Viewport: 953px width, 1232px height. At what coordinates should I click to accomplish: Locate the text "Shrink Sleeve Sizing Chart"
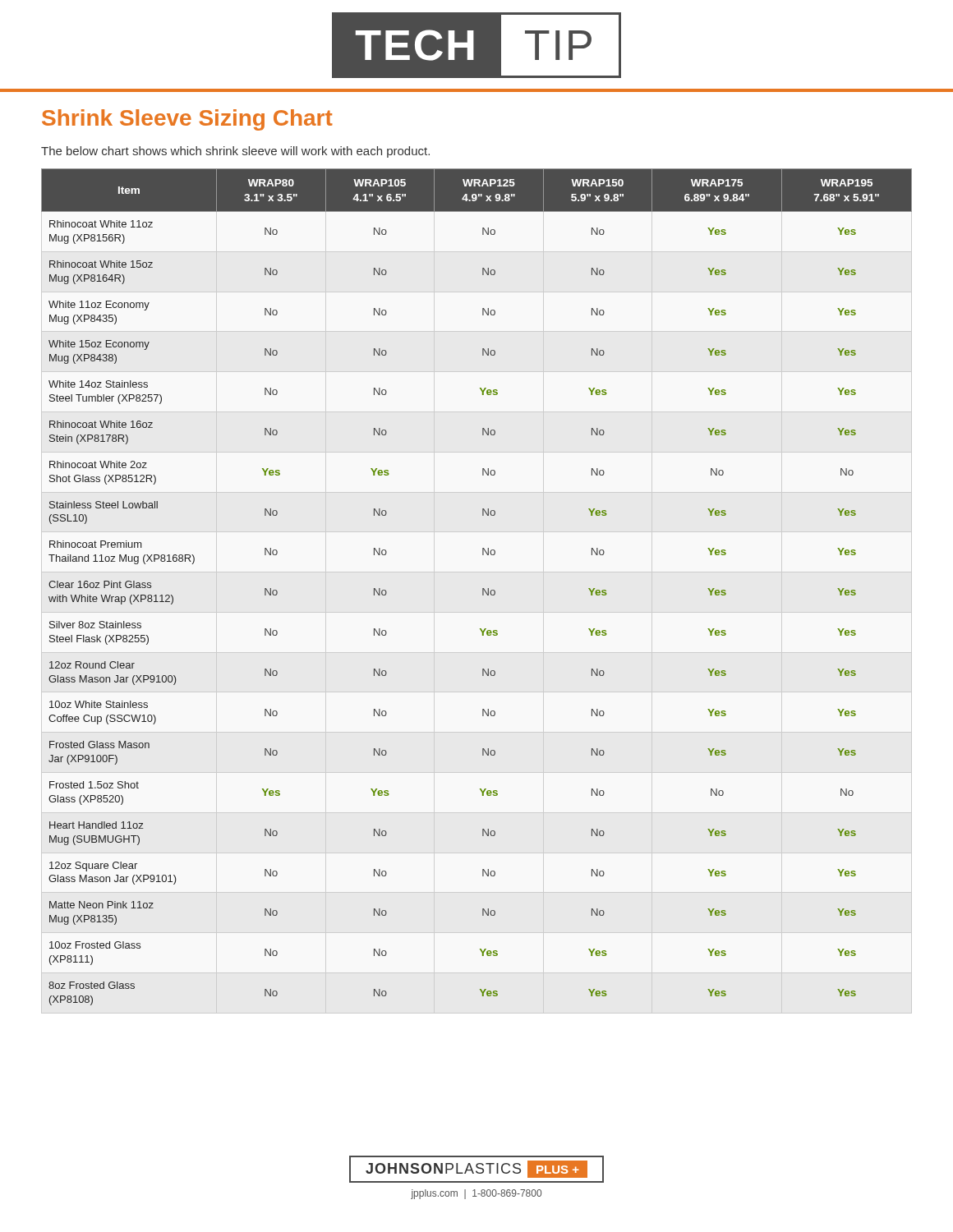pyautogui.click(x=187, y=118)
